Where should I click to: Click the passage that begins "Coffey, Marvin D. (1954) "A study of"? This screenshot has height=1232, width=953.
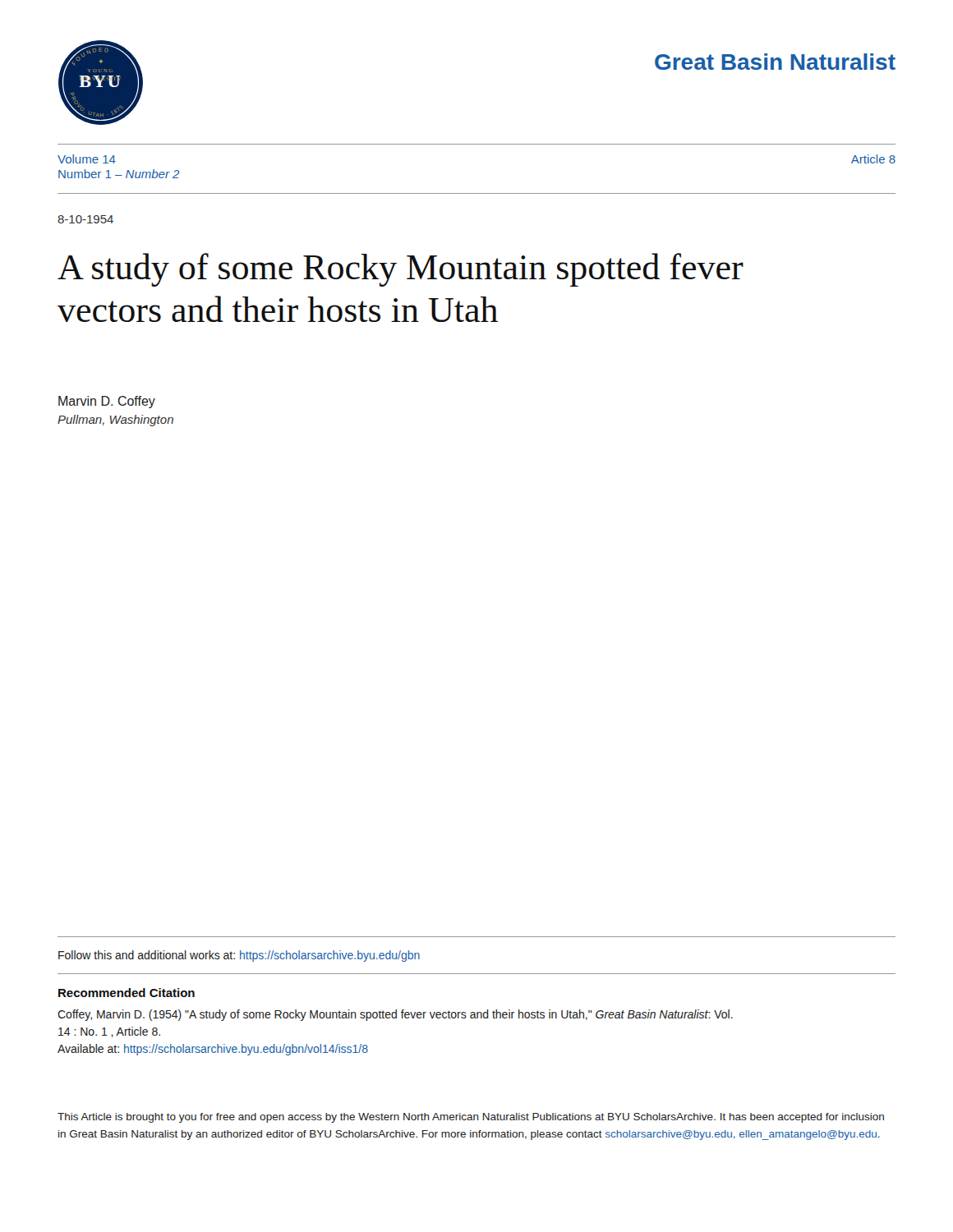(395, 1015)
